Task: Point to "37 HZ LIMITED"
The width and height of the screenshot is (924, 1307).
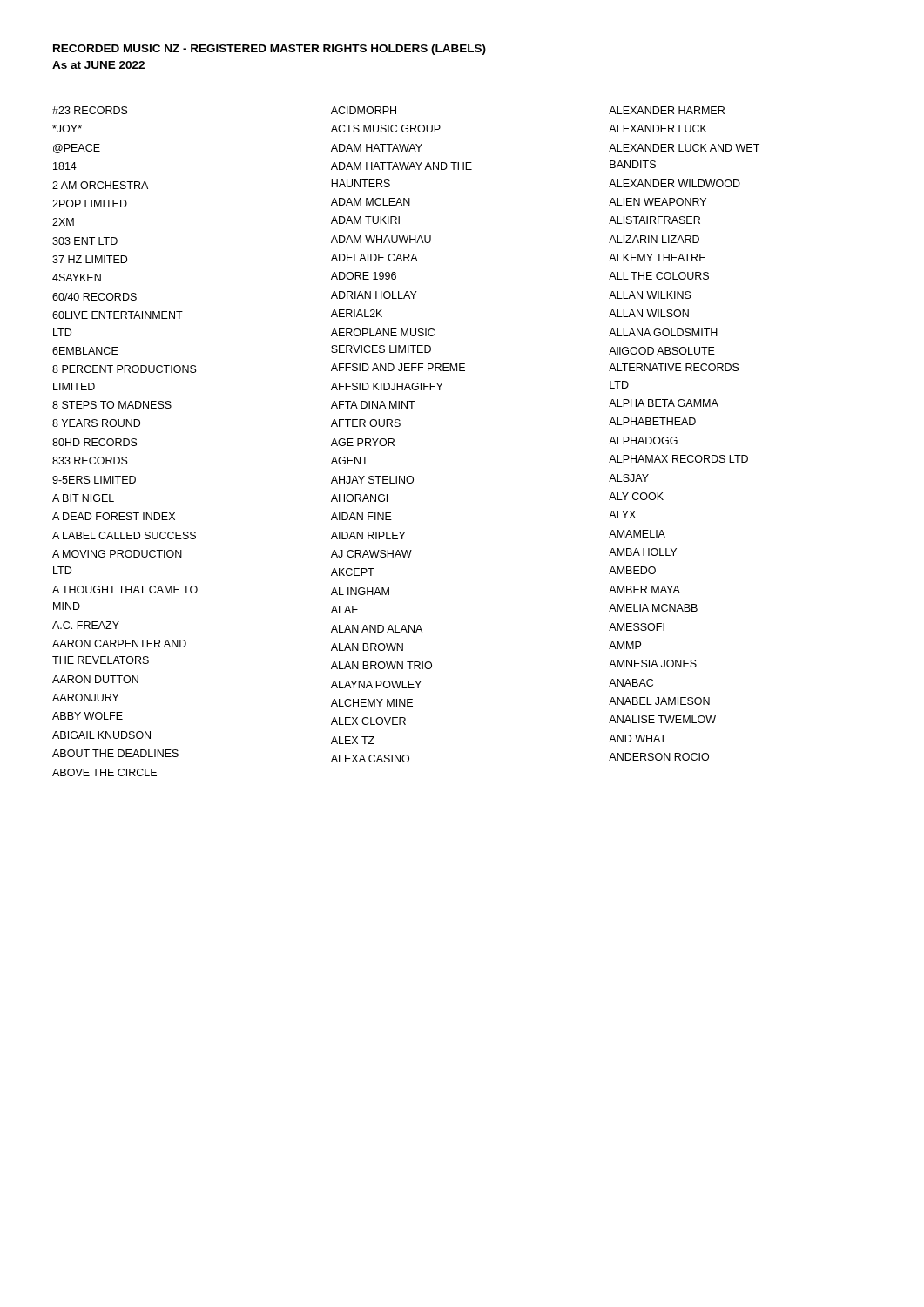Action: coord(90,260)
